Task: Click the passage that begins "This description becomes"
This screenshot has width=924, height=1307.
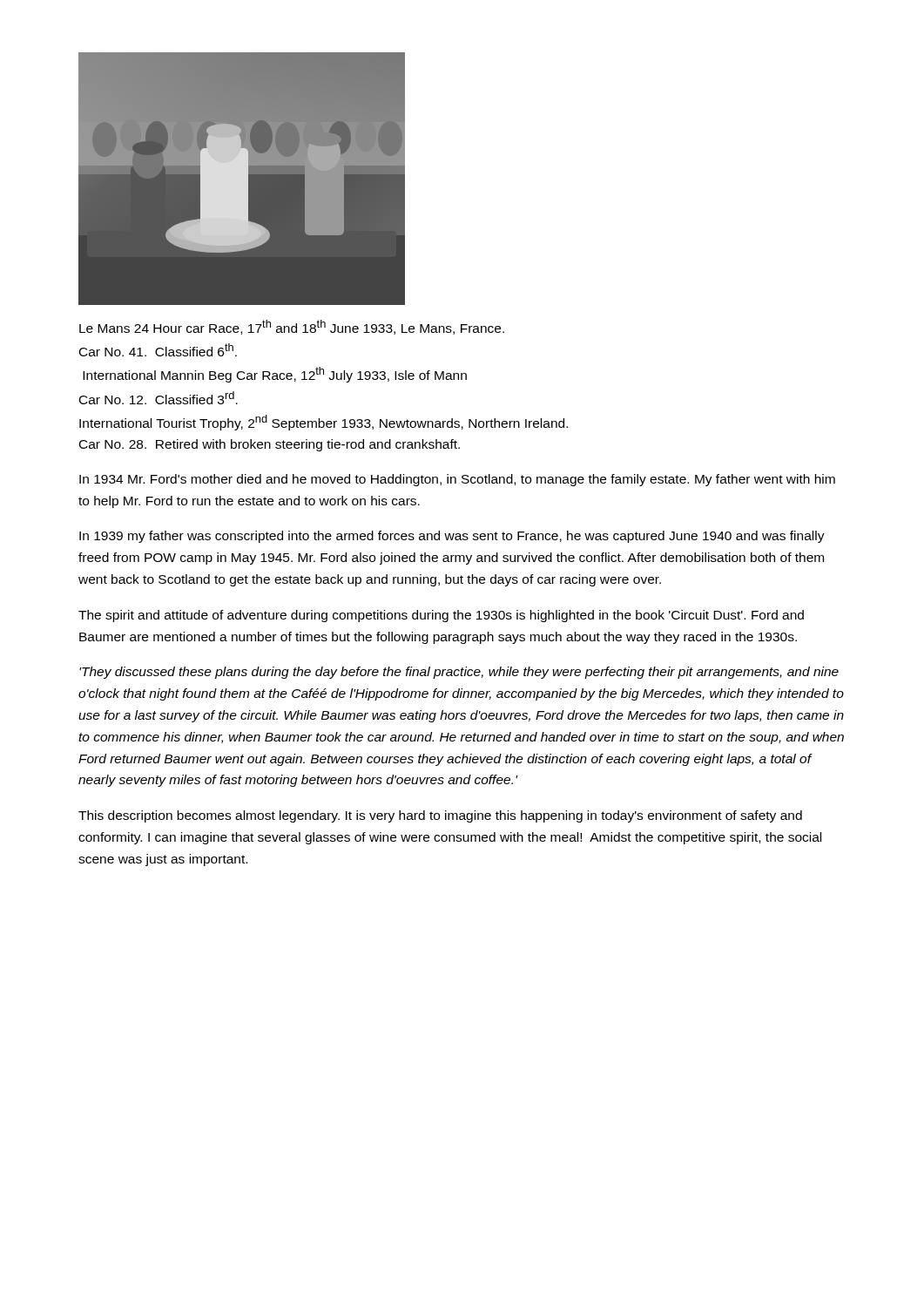Action: (x=462, y=838)
